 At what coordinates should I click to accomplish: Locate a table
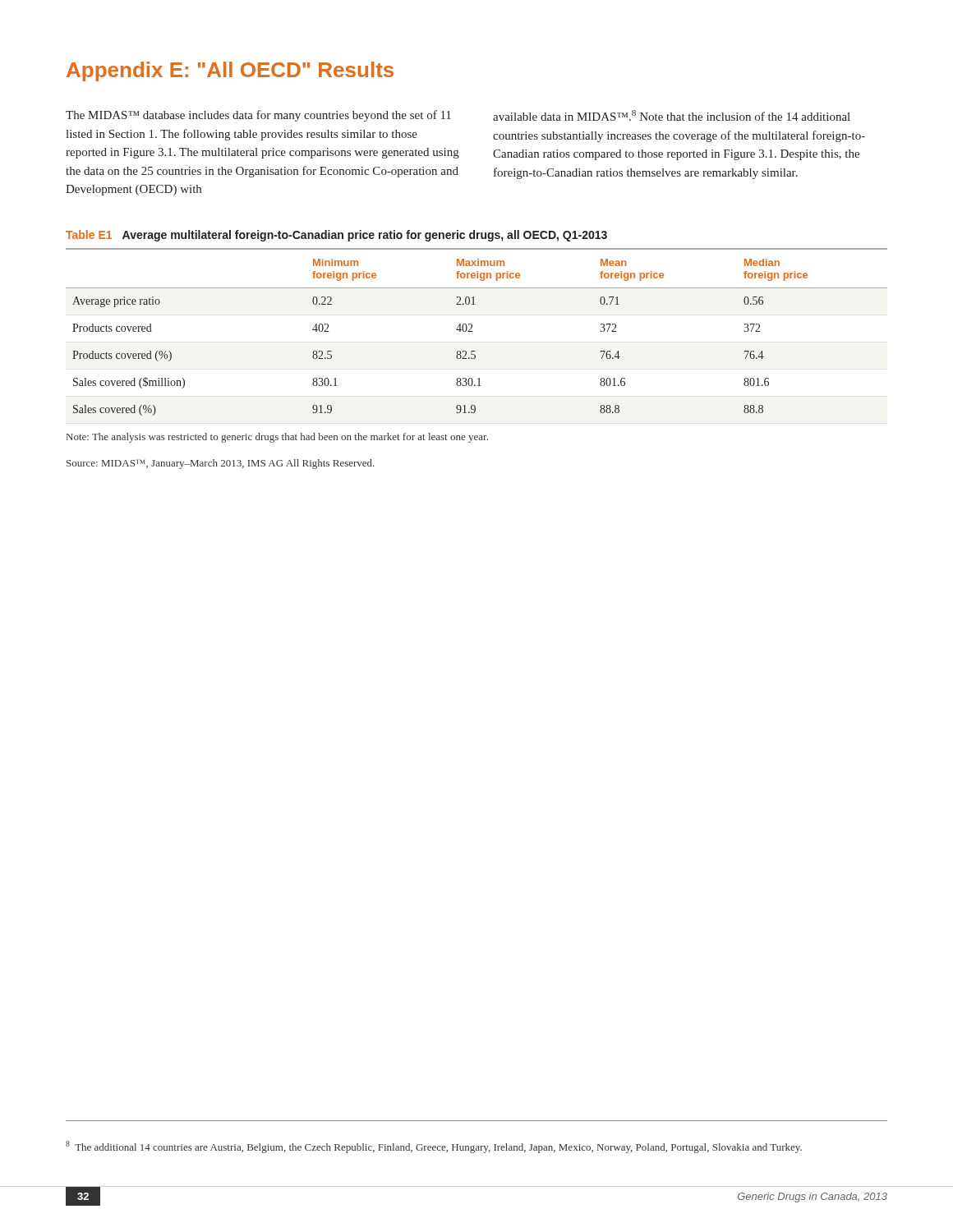(x=476, y=336)
